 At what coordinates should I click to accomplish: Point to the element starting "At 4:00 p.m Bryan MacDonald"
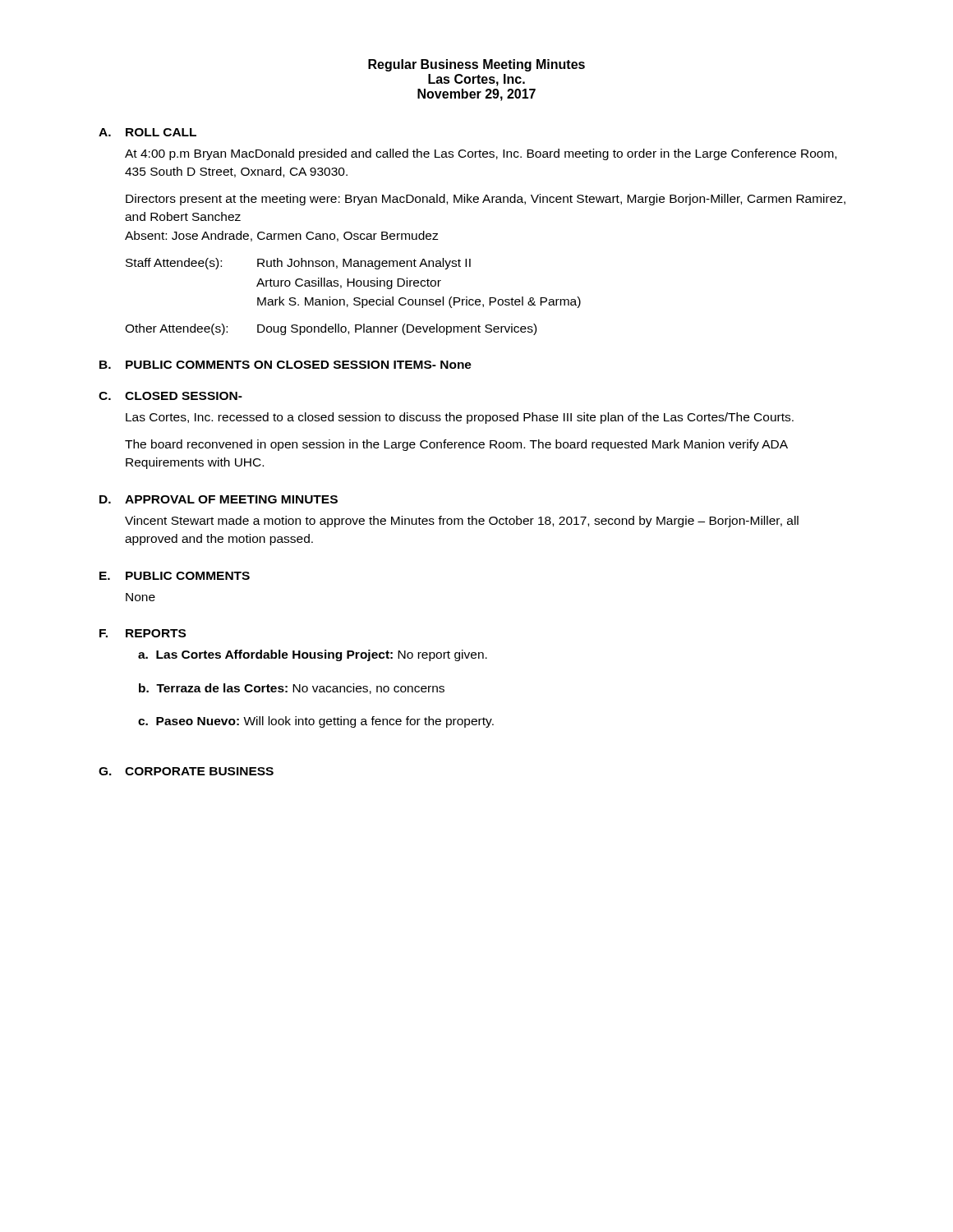click(490, 195)
